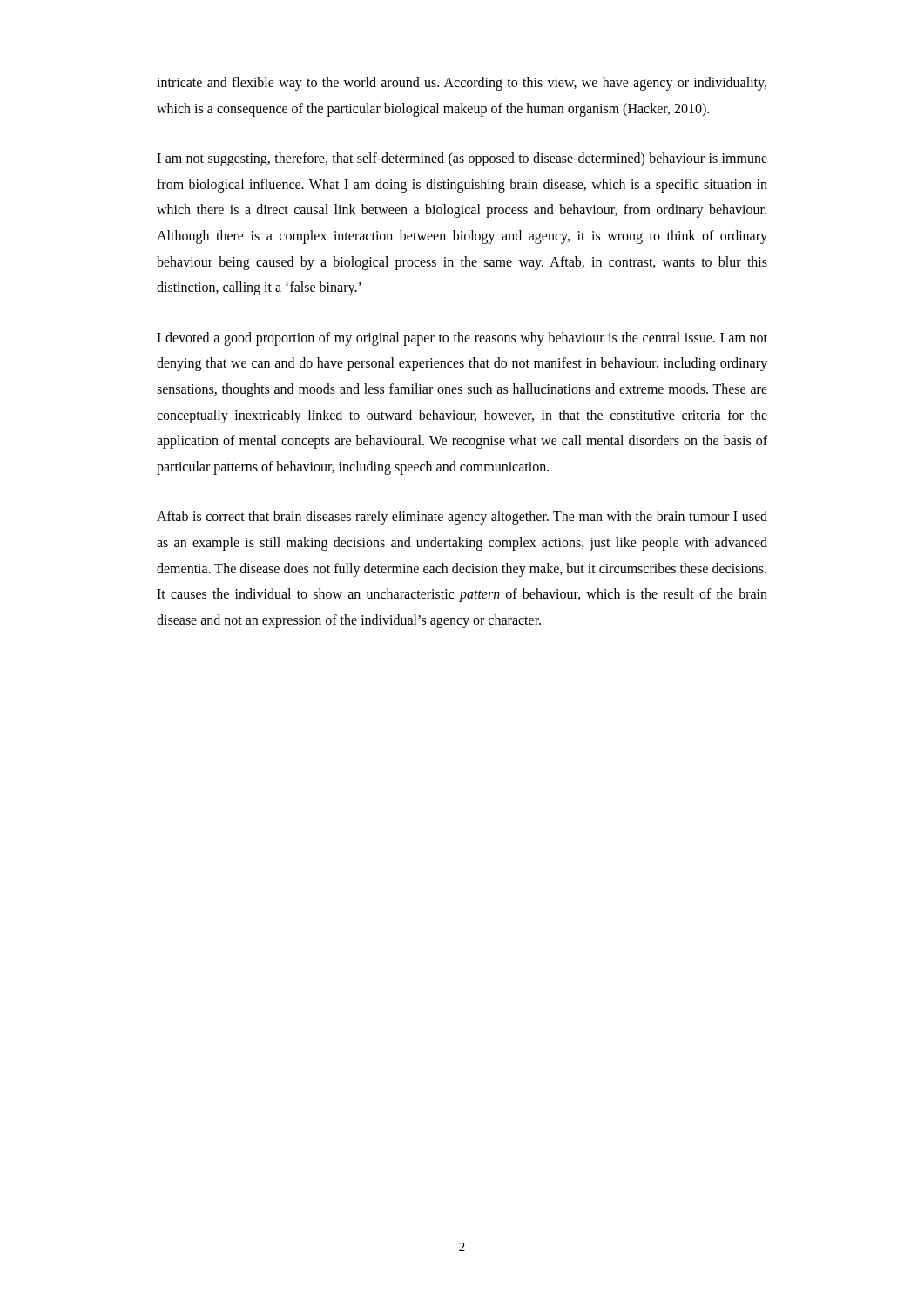This screenshot has height=1307, width=924.
Task: Where is the passage that starts "I devoted a good"?
Action: point(462,402)
